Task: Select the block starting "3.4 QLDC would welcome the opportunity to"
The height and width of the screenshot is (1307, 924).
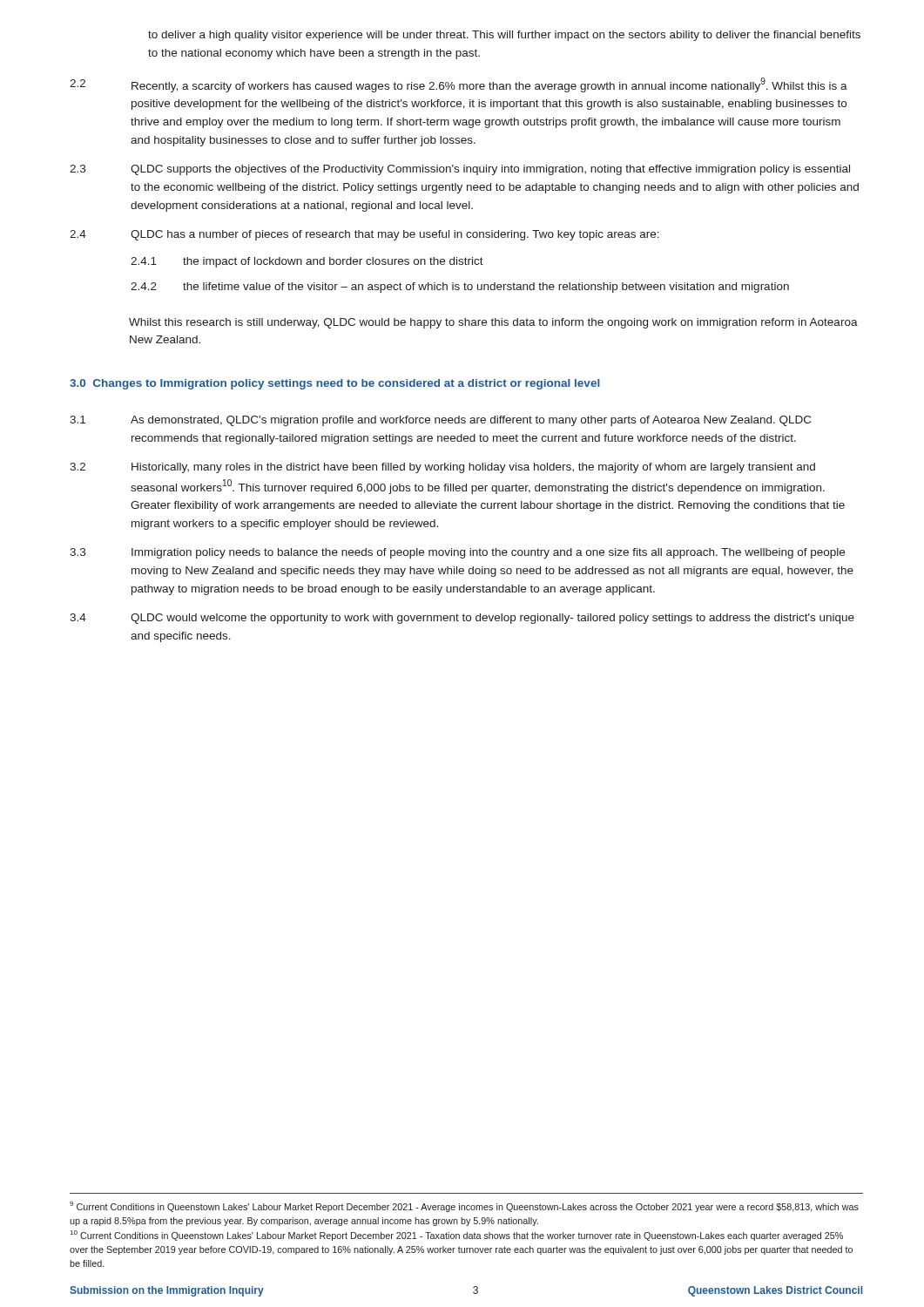Action: point(466,627)
